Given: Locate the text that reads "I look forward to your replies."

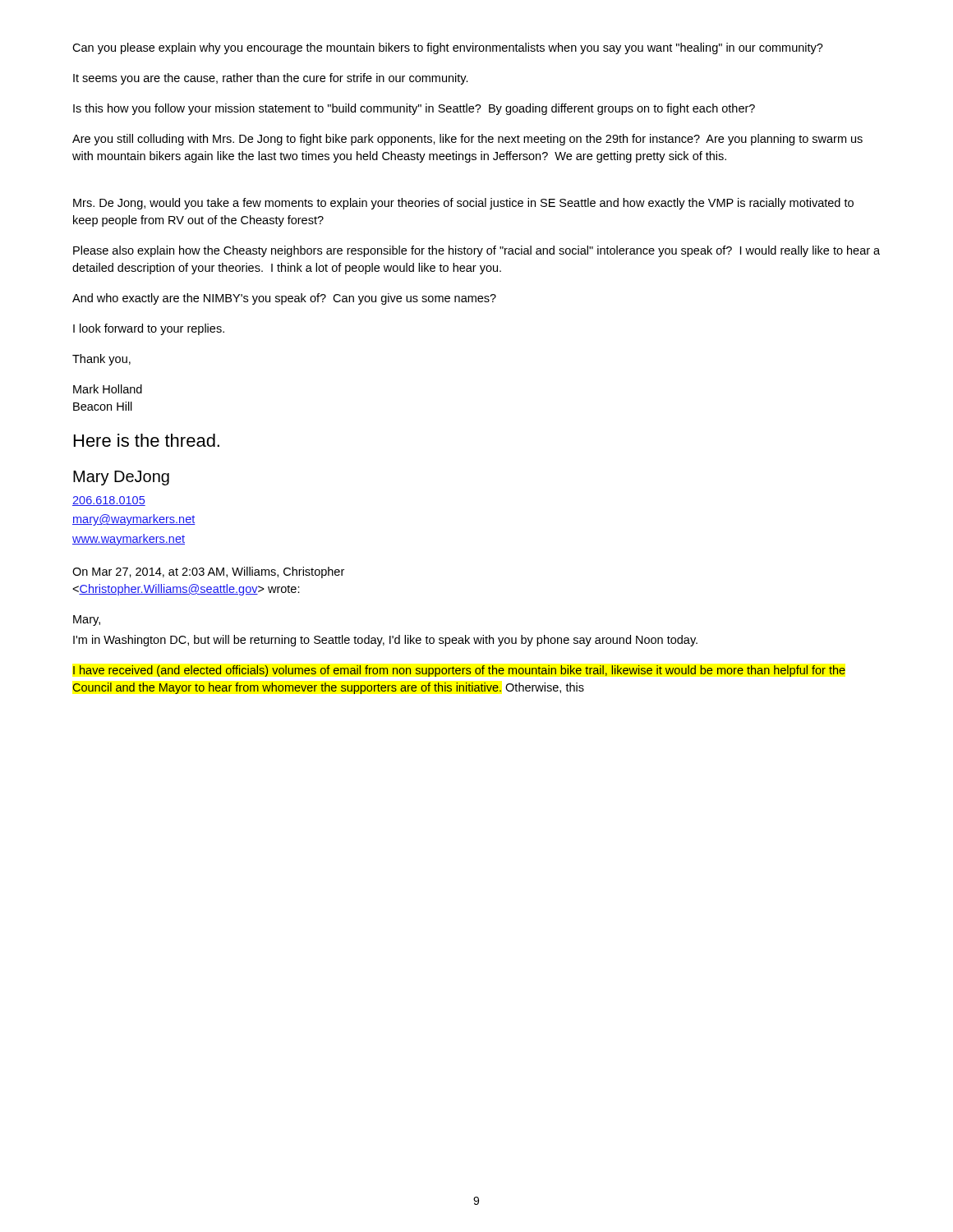Looking at the screenshot, I should [x=149, y=329].
